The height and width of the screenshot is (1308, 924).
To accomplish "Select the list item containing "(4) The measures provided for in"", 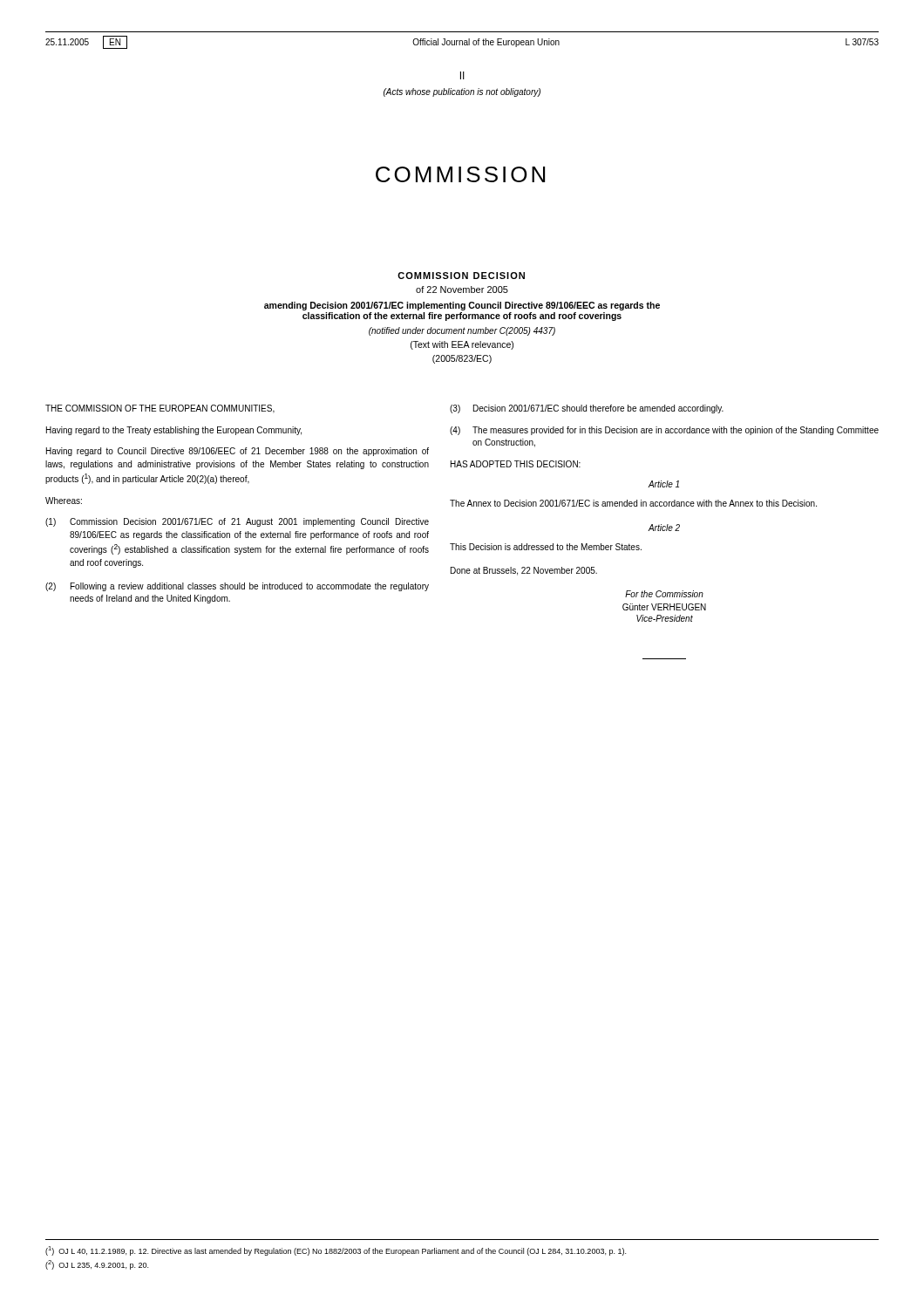I will pos(664,437).
